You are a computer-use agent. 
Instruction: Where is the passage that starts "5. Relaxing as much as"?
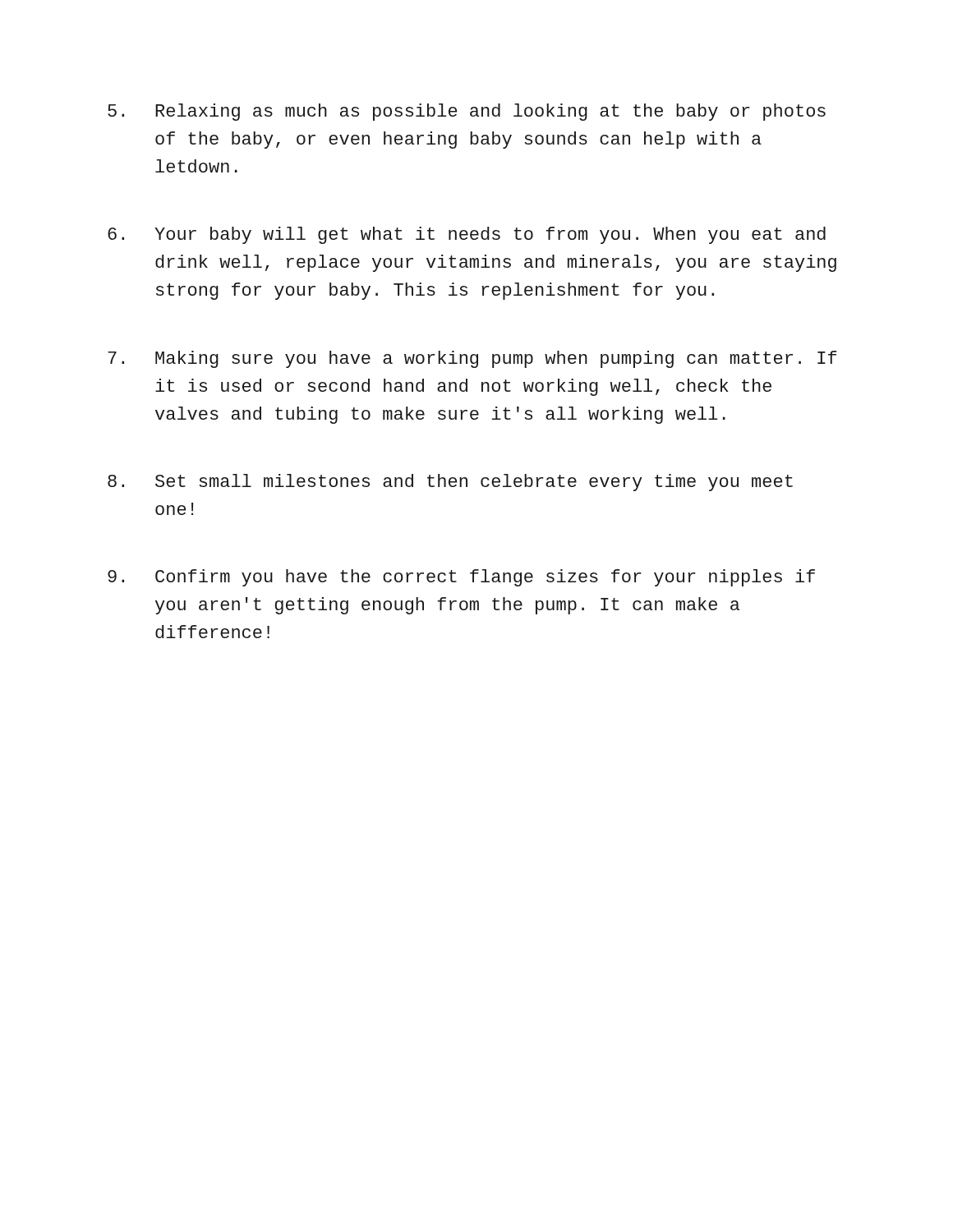coord(476,141)
